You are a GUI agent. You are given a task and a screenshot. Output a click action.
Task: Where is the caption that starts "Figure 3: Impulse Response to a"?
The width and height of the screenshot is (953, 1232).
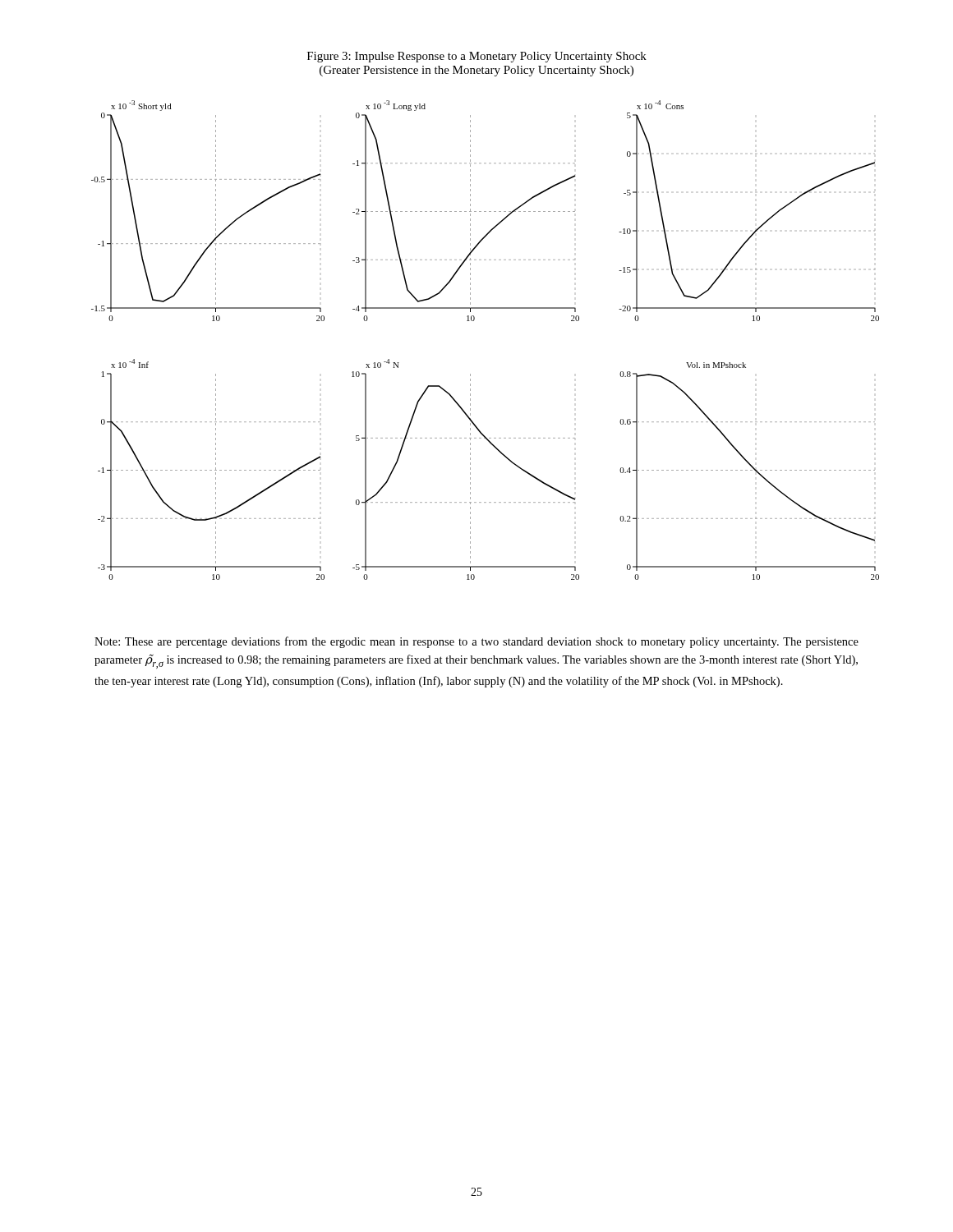(476, 63)
